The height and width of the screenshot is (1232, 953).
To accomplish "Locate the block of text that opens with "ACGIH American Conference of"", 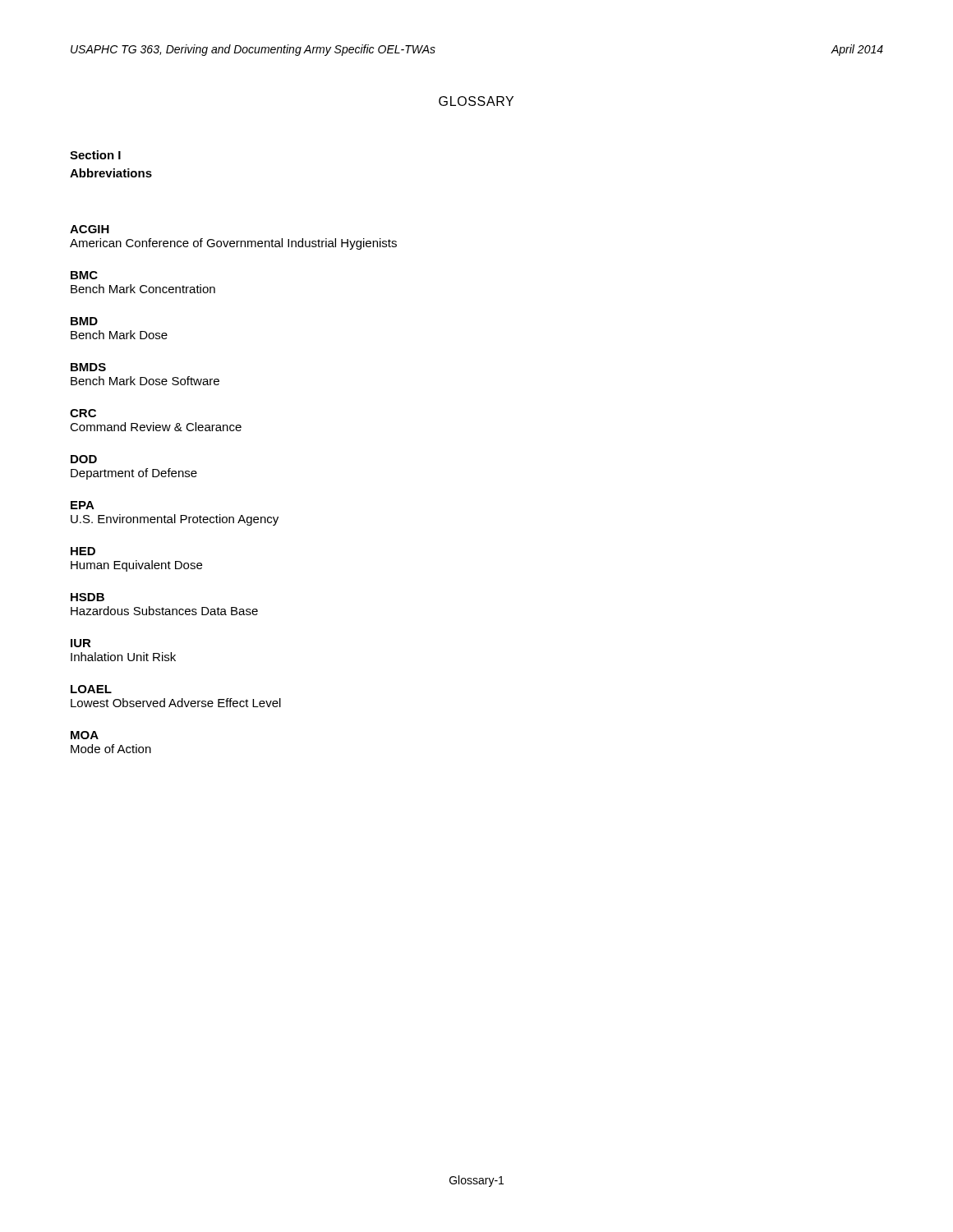I will [90, 229].
